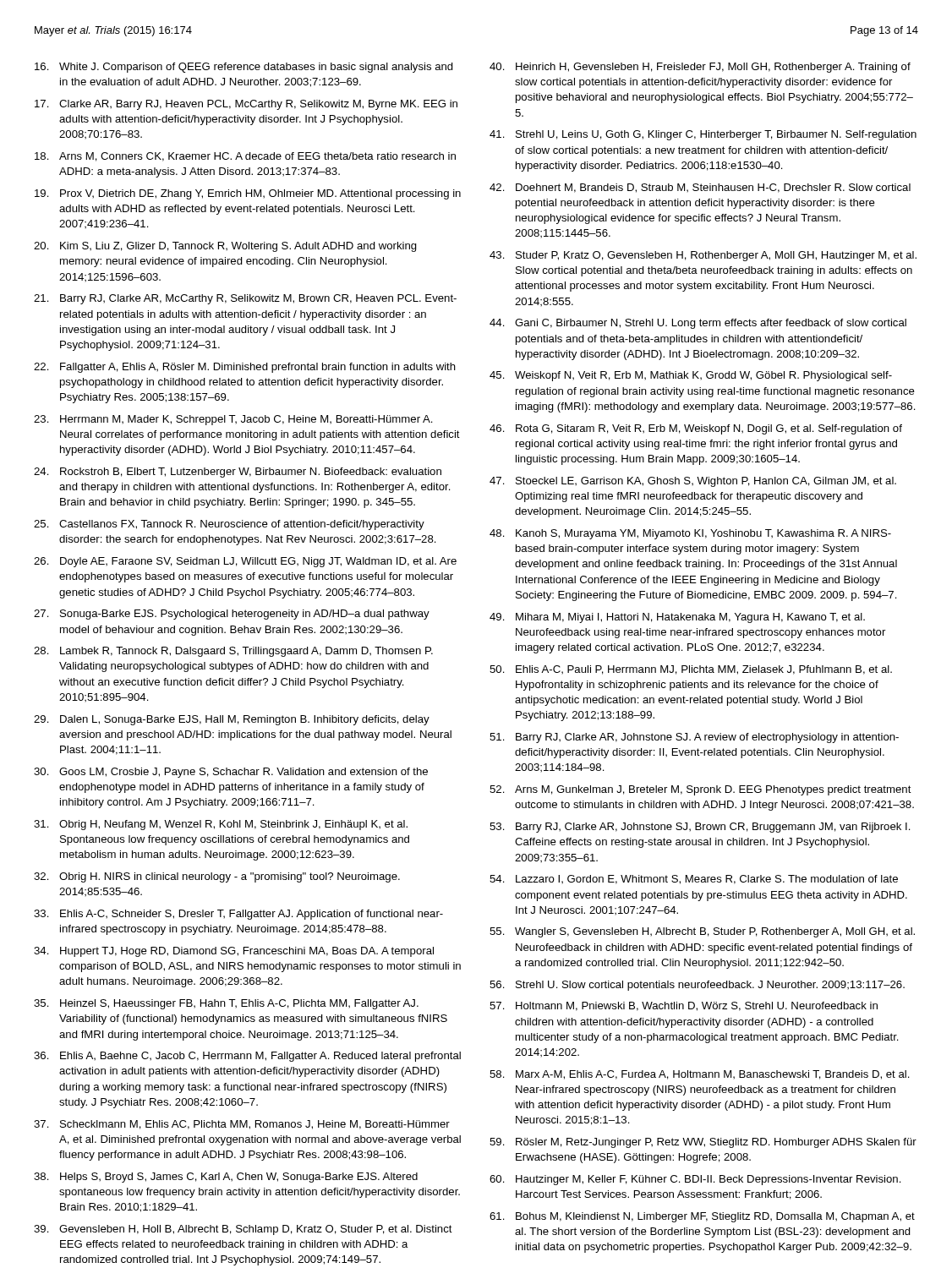Screen dimensions: 1268x952
Task: Navigate to the element starting "24. Rockstroh B, Elbert T, Lutzenberger"
Action: 248,487
